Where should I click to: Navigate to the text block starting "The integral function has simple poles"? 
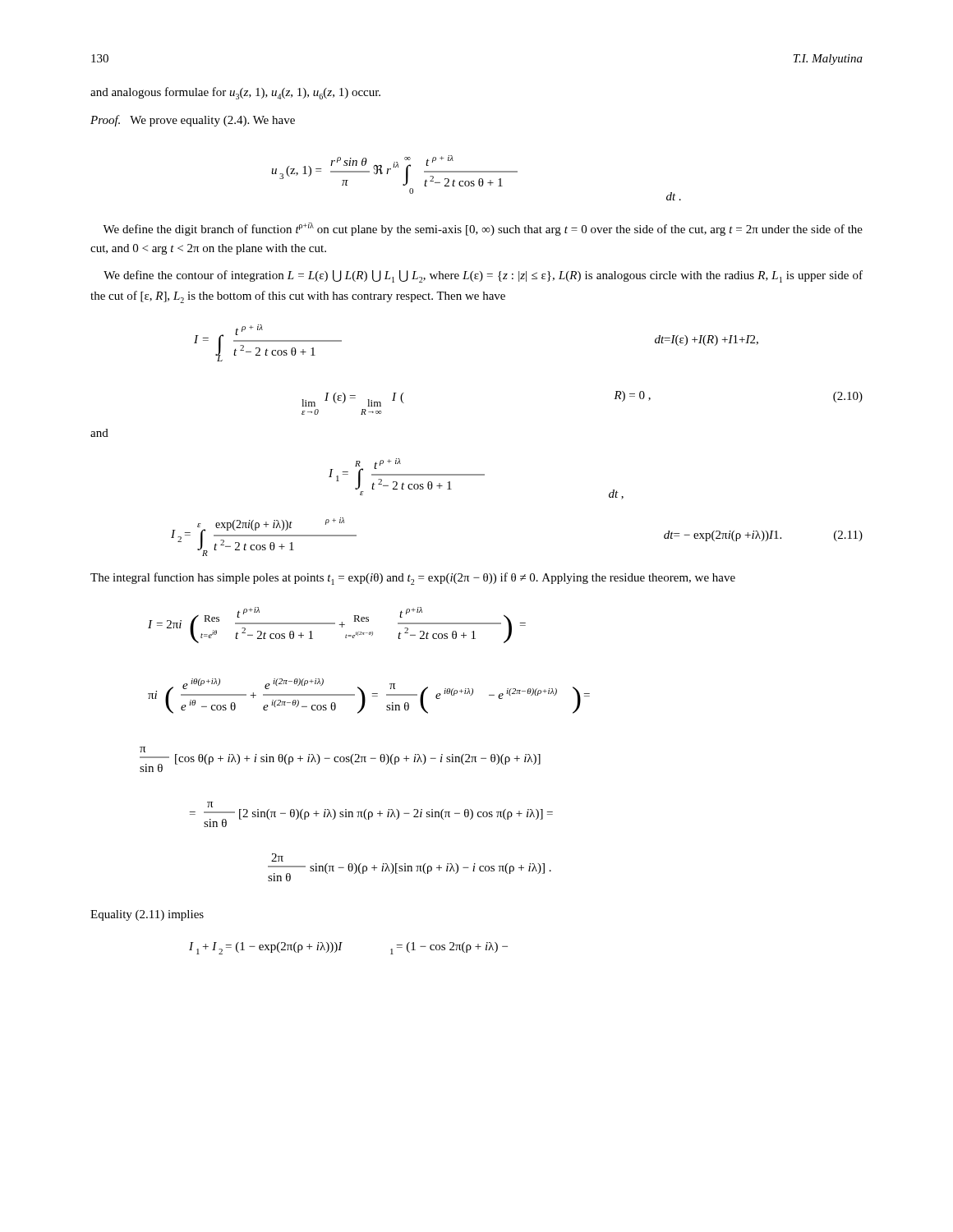[413, 579]
